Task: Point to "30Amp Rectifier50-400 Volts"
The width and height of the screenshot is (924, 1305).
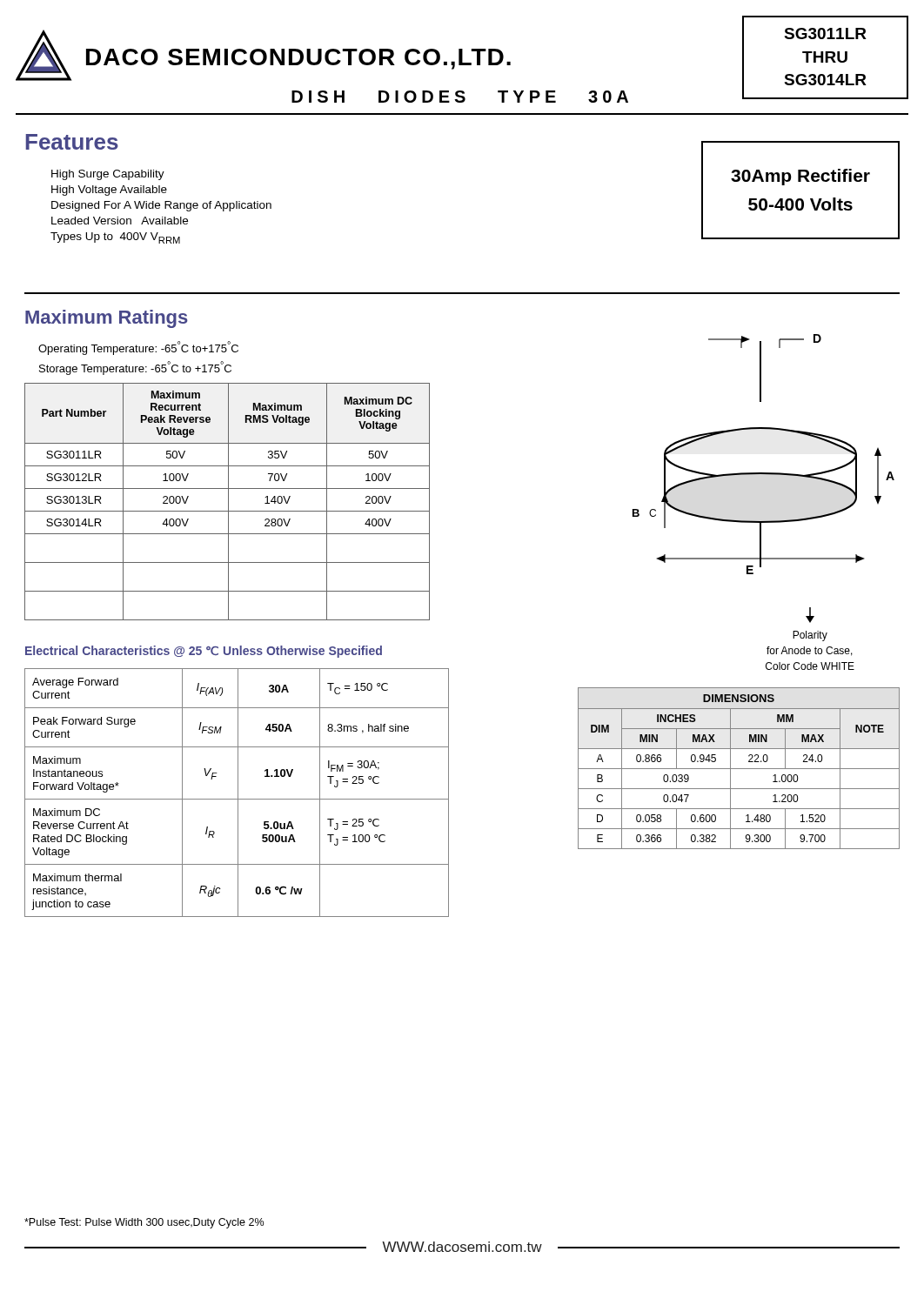Action: pyautogui.click(x=801, y=189)
